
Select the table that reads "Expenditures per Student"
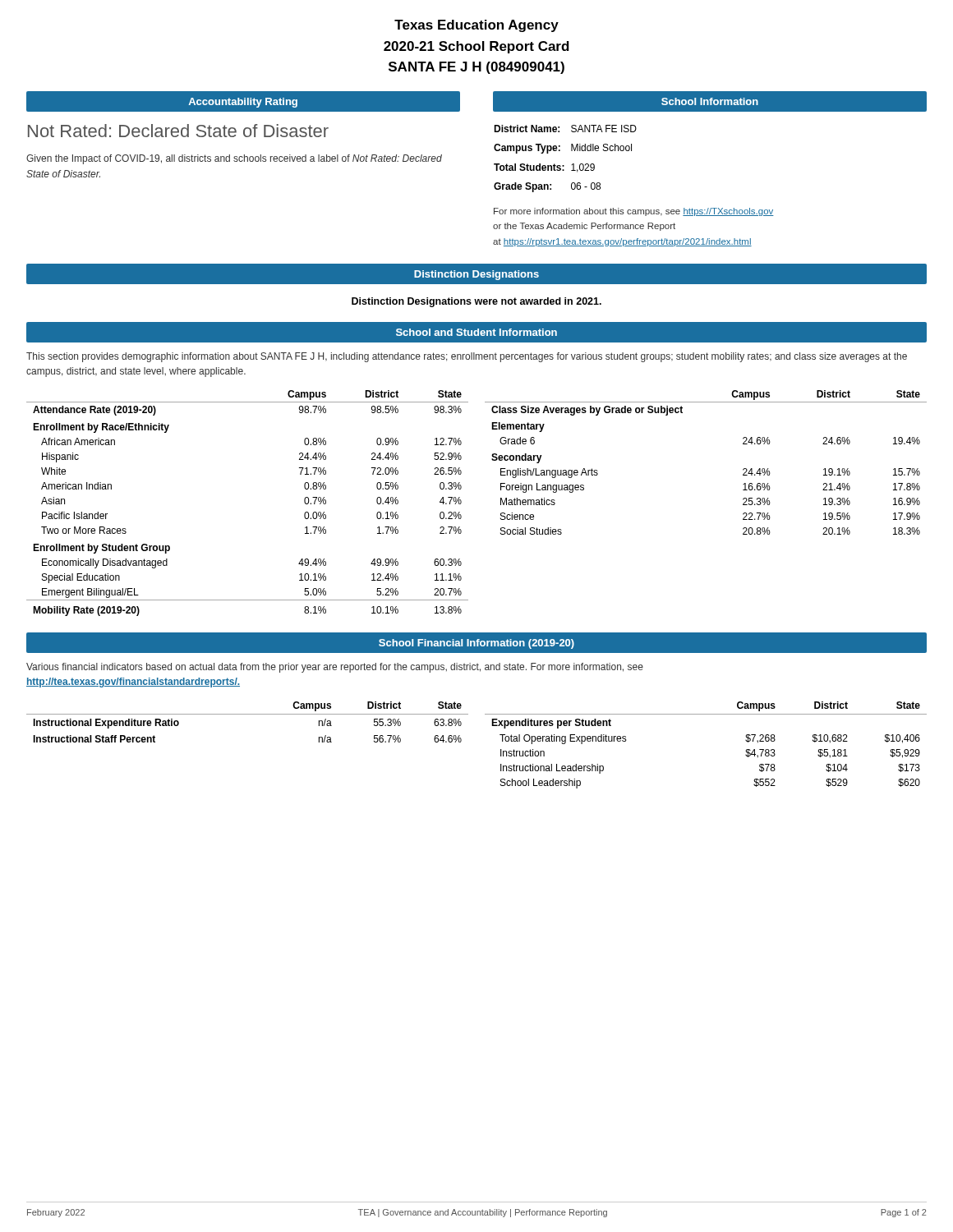[x=706, y=744]
